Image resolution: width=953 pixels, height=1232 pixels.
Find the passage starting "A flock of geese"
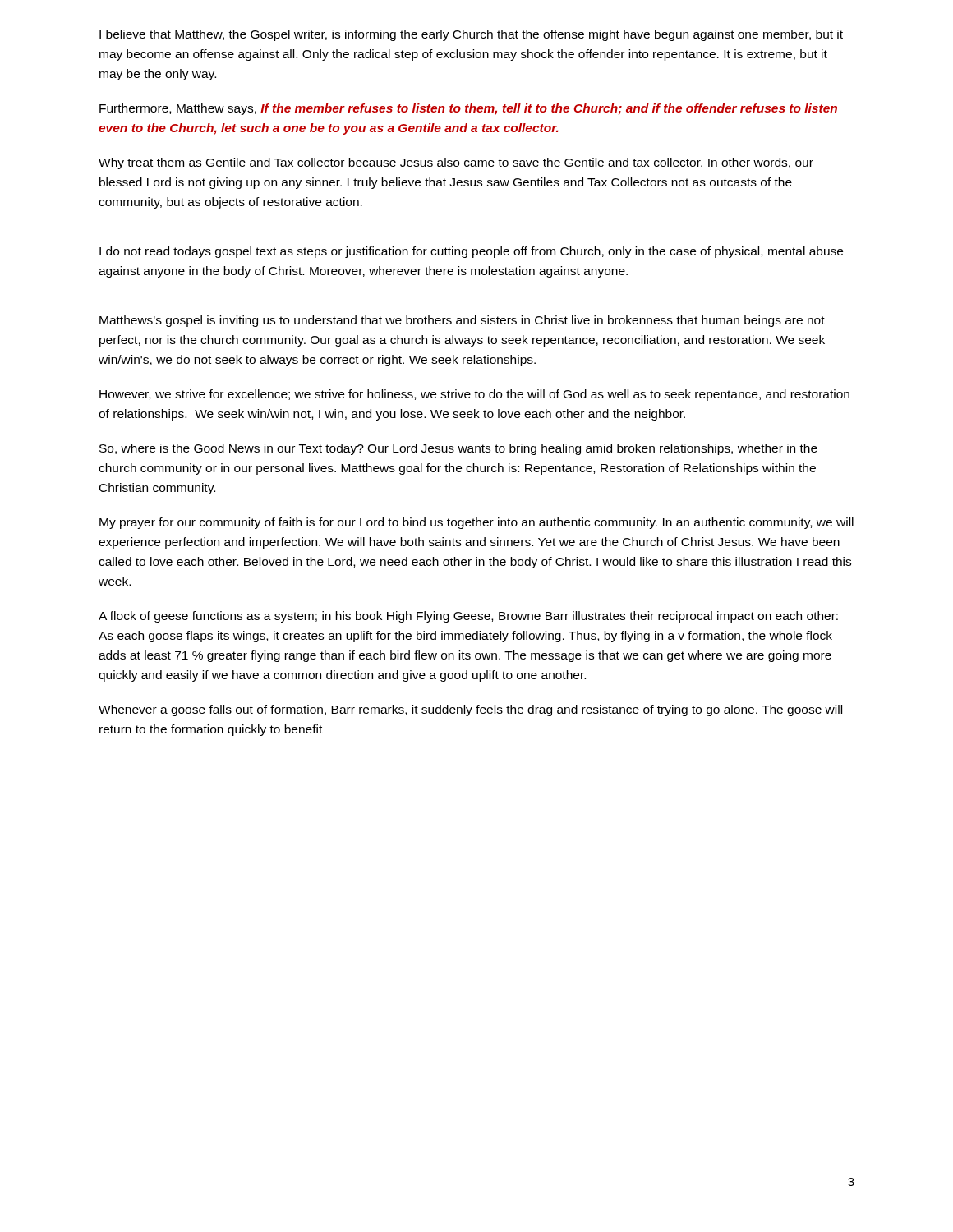(469, 645)
